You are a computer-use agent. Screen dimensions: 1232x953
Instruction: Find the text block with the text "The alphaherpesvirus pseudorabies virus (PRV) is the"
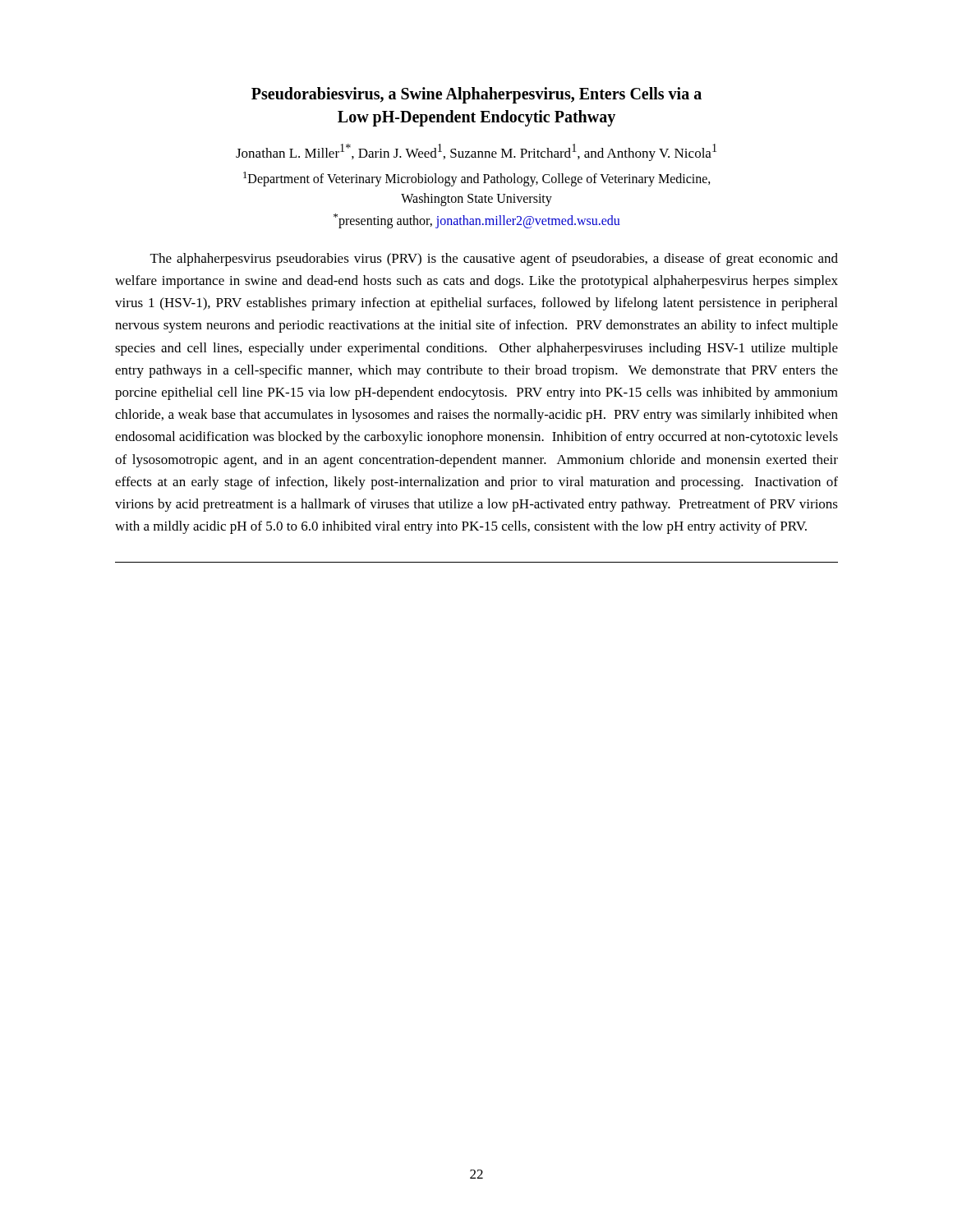(476, 392)
